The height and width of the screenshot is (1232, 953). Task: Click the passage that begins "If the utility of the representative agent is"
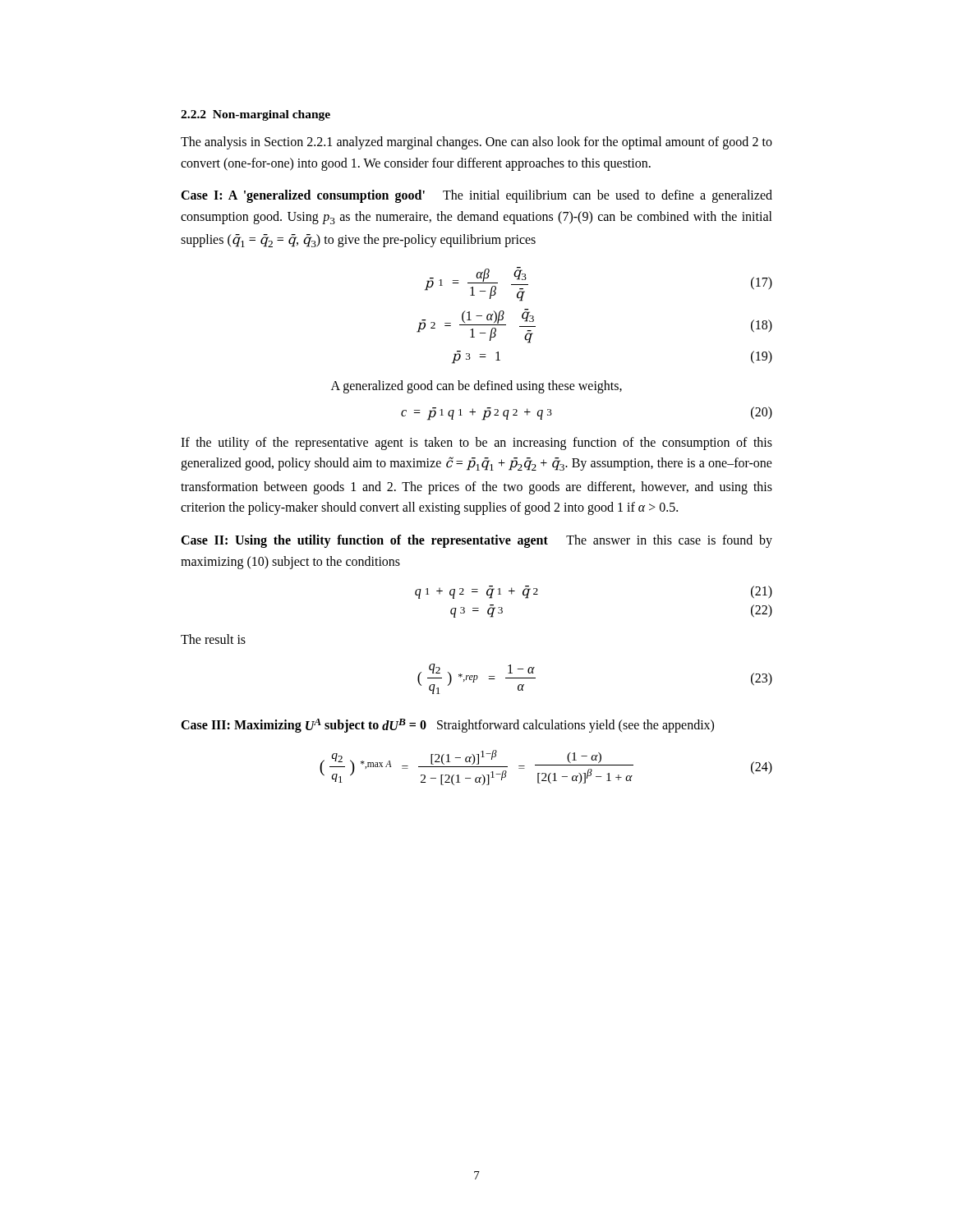pos(476,475)
